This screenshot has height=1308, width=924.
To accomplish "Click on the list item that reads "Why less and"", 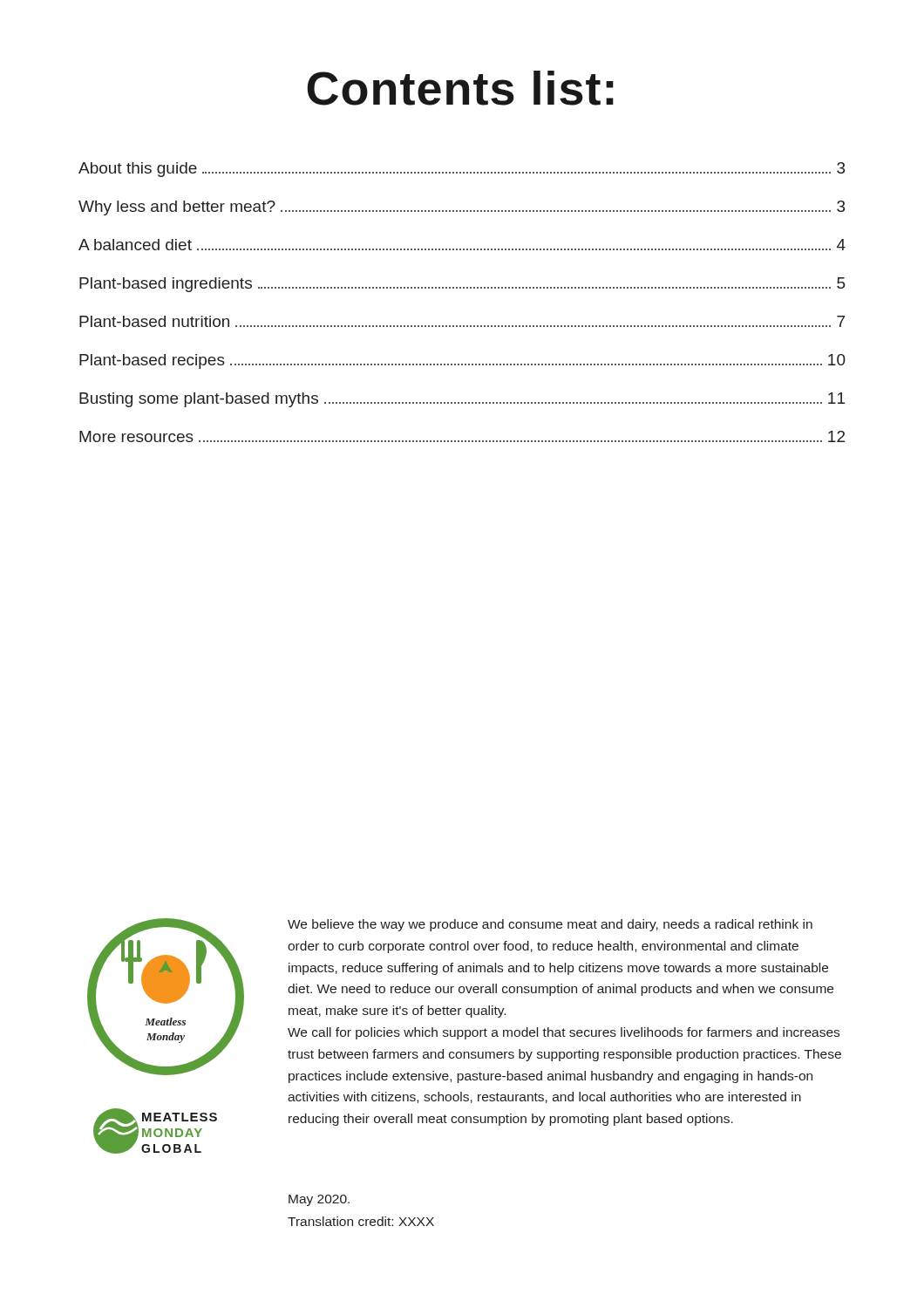I will point(462,207).
